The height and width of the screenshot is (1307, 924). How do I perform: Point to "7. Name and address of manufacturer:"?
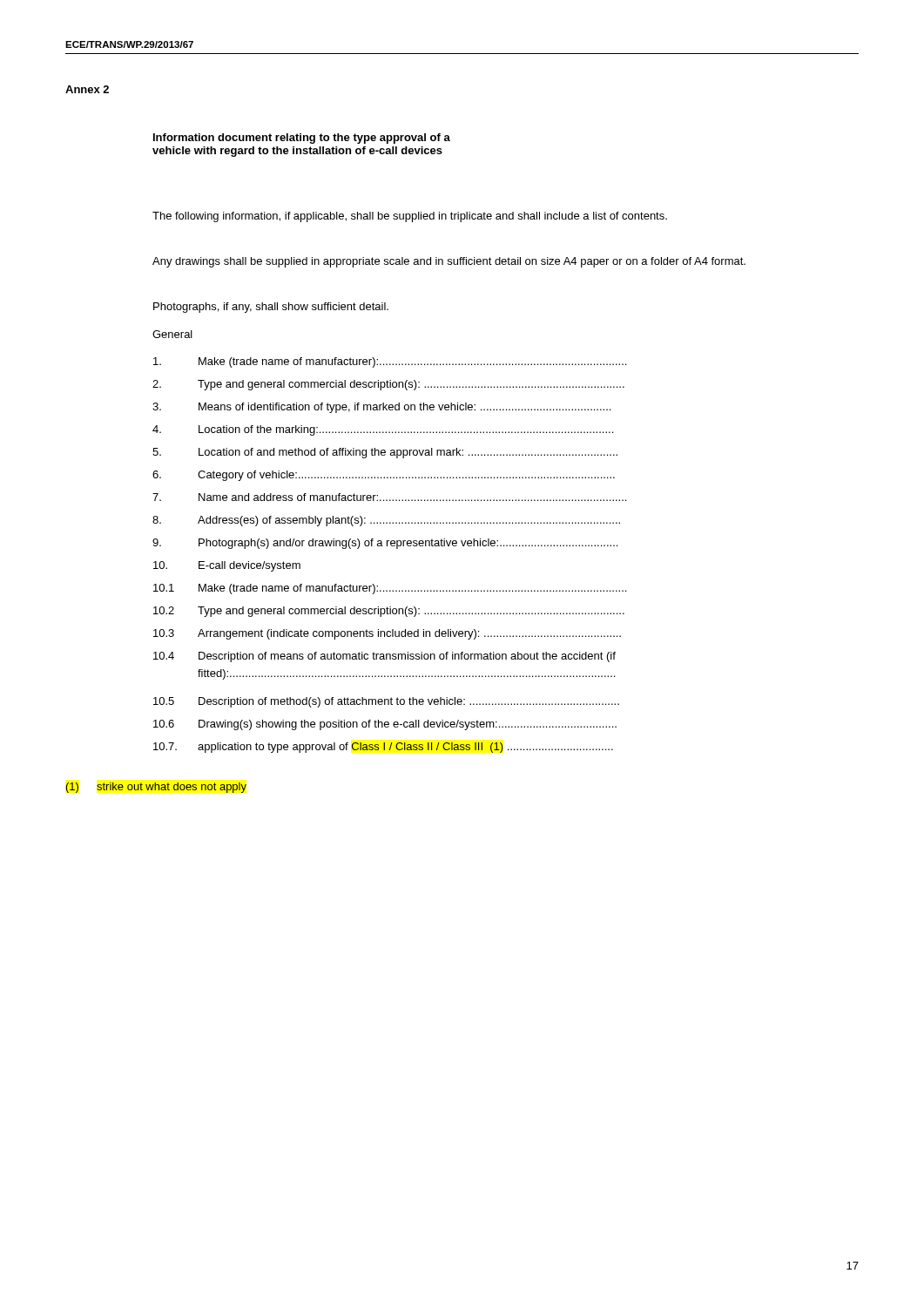click(506, 497)
